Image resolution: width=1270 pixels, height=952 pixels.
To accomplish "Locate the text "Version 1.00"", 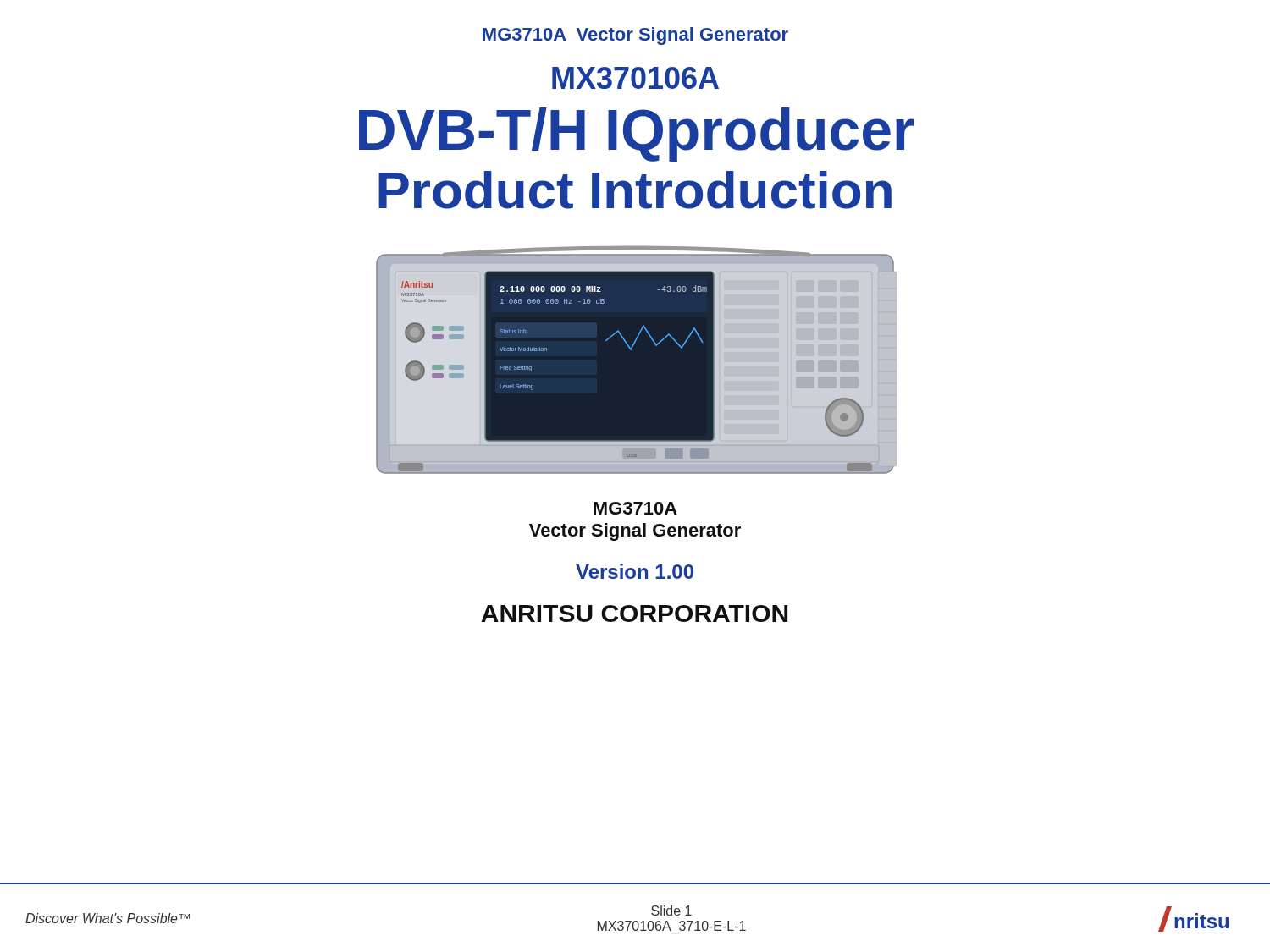I will click(635, 572).
